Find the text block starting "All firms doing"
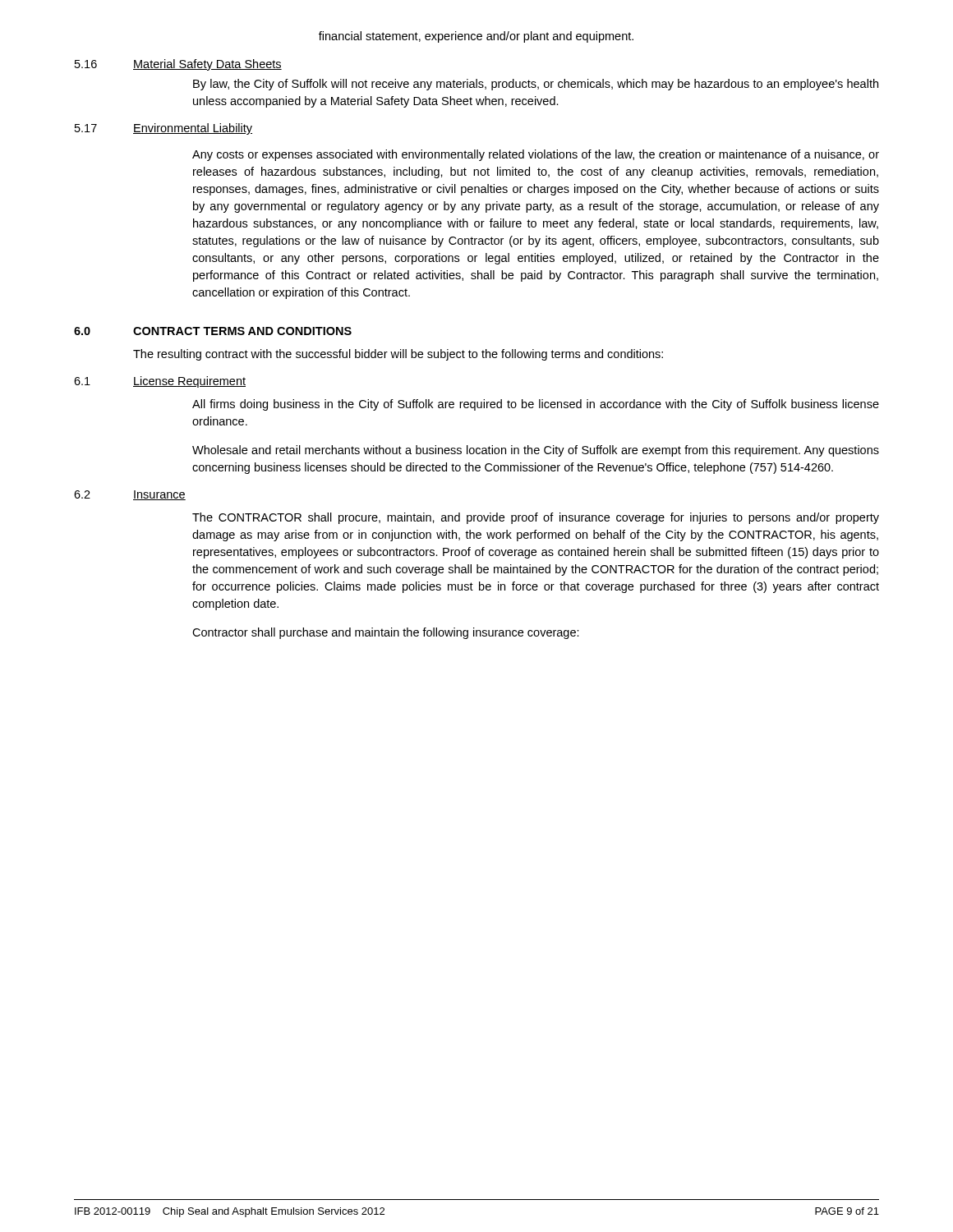This screenshot has width=953, height=1232. 536,413
